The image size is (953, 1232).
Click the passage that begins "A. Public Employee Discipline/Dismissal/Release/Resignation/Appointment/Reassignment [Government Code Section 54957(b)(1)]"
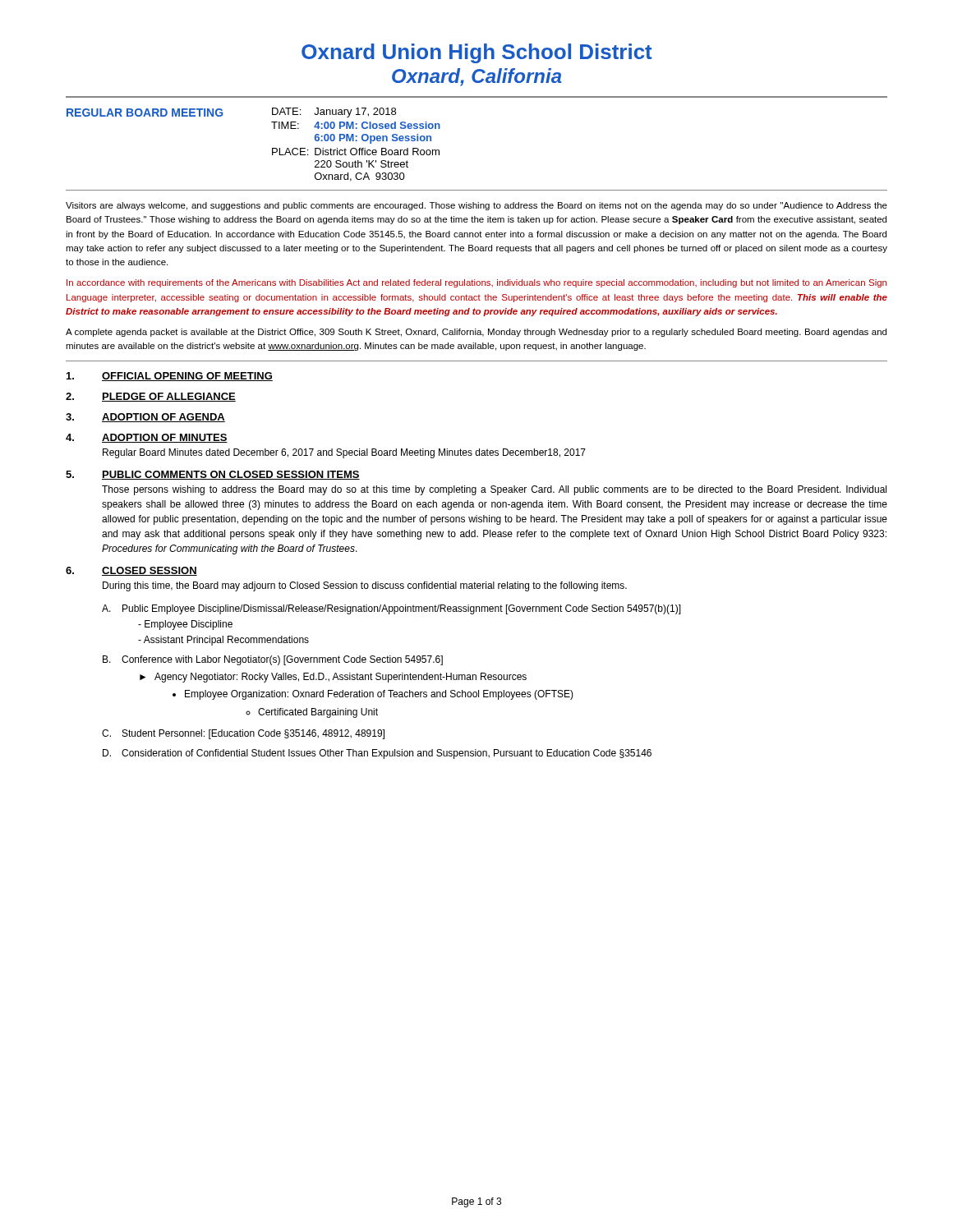coord(391,609)
